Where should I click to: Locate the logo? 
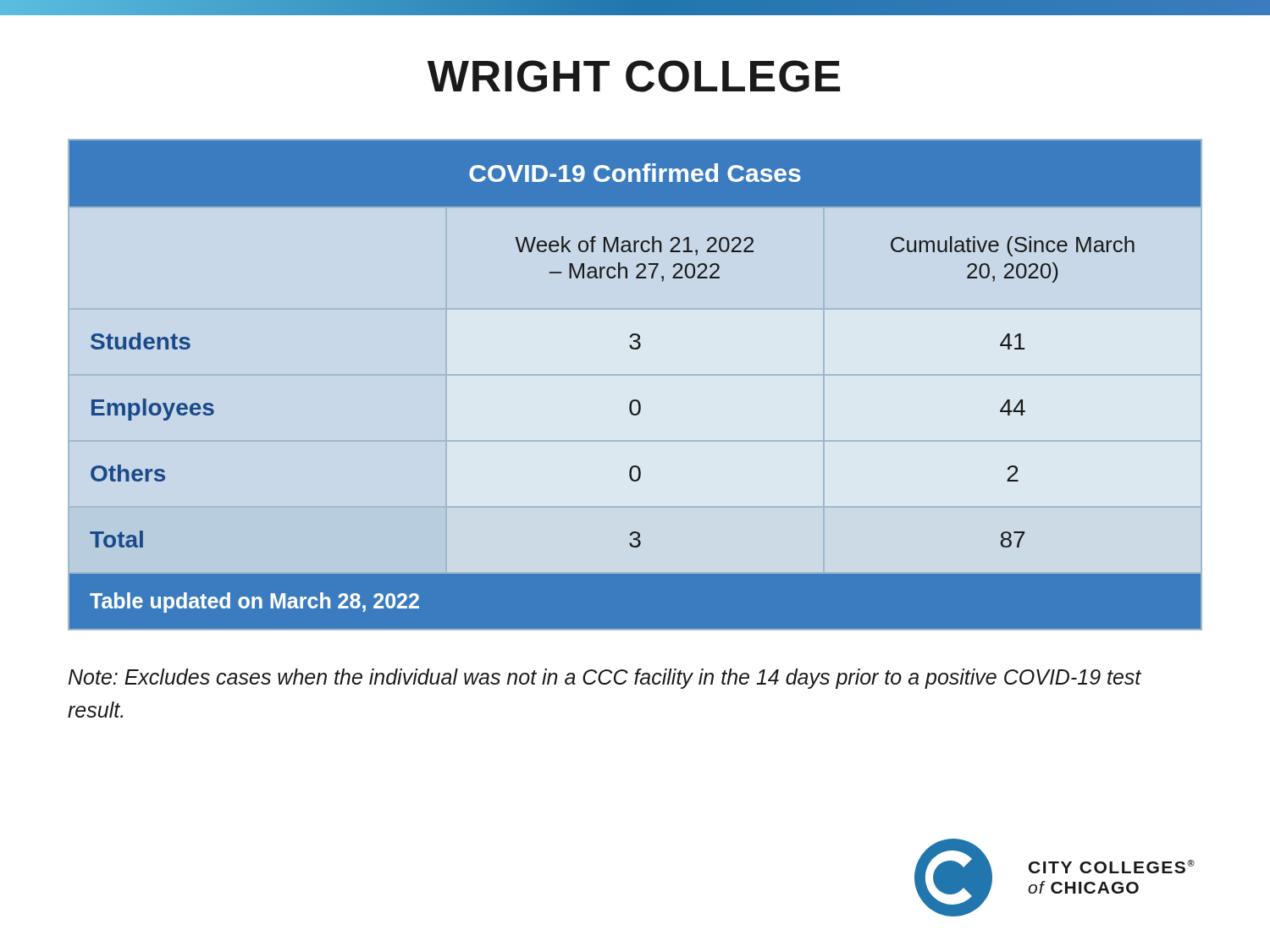coord(1053,878)
